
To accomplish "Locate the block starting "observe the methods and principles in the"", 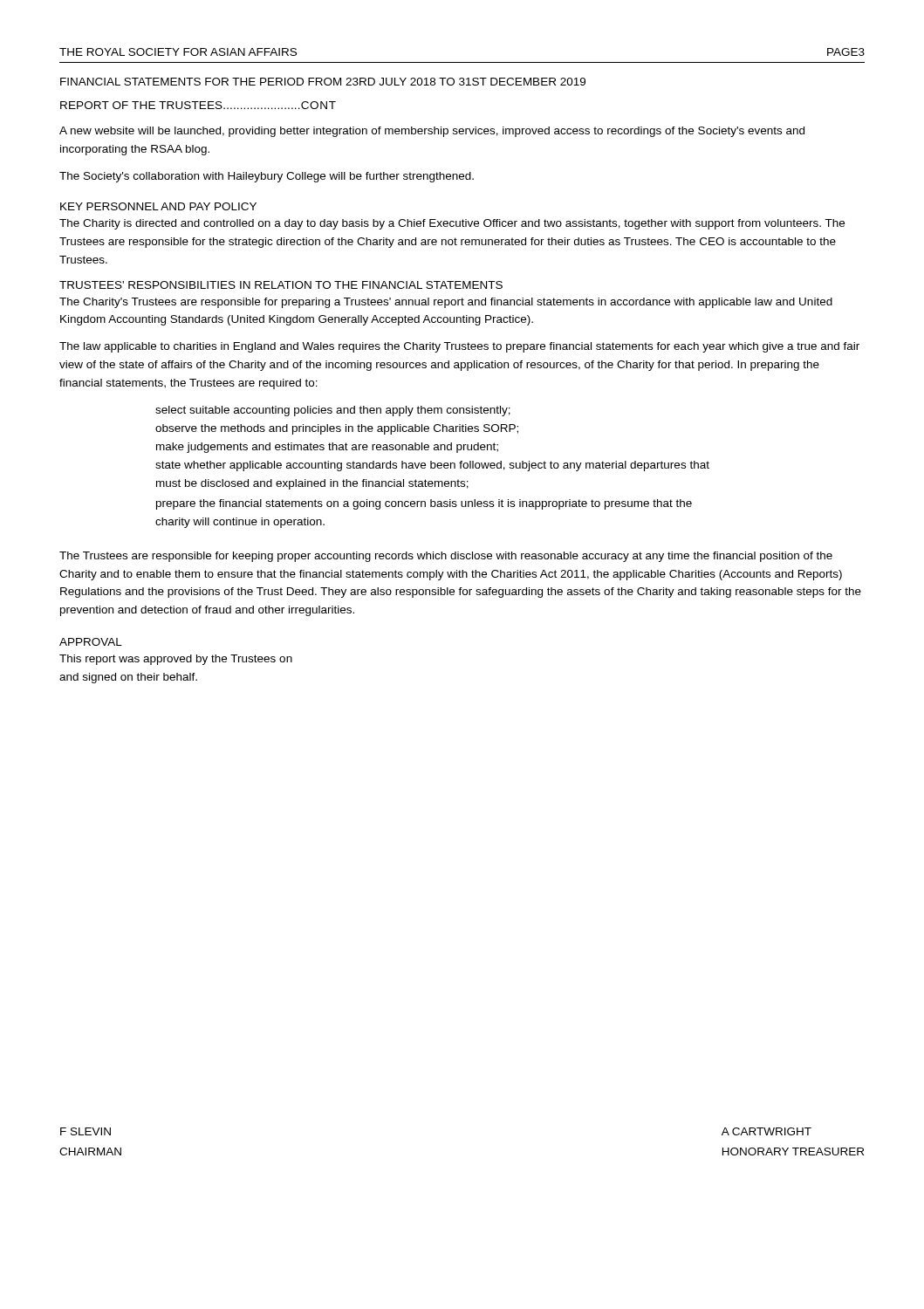I will (337, 428).
